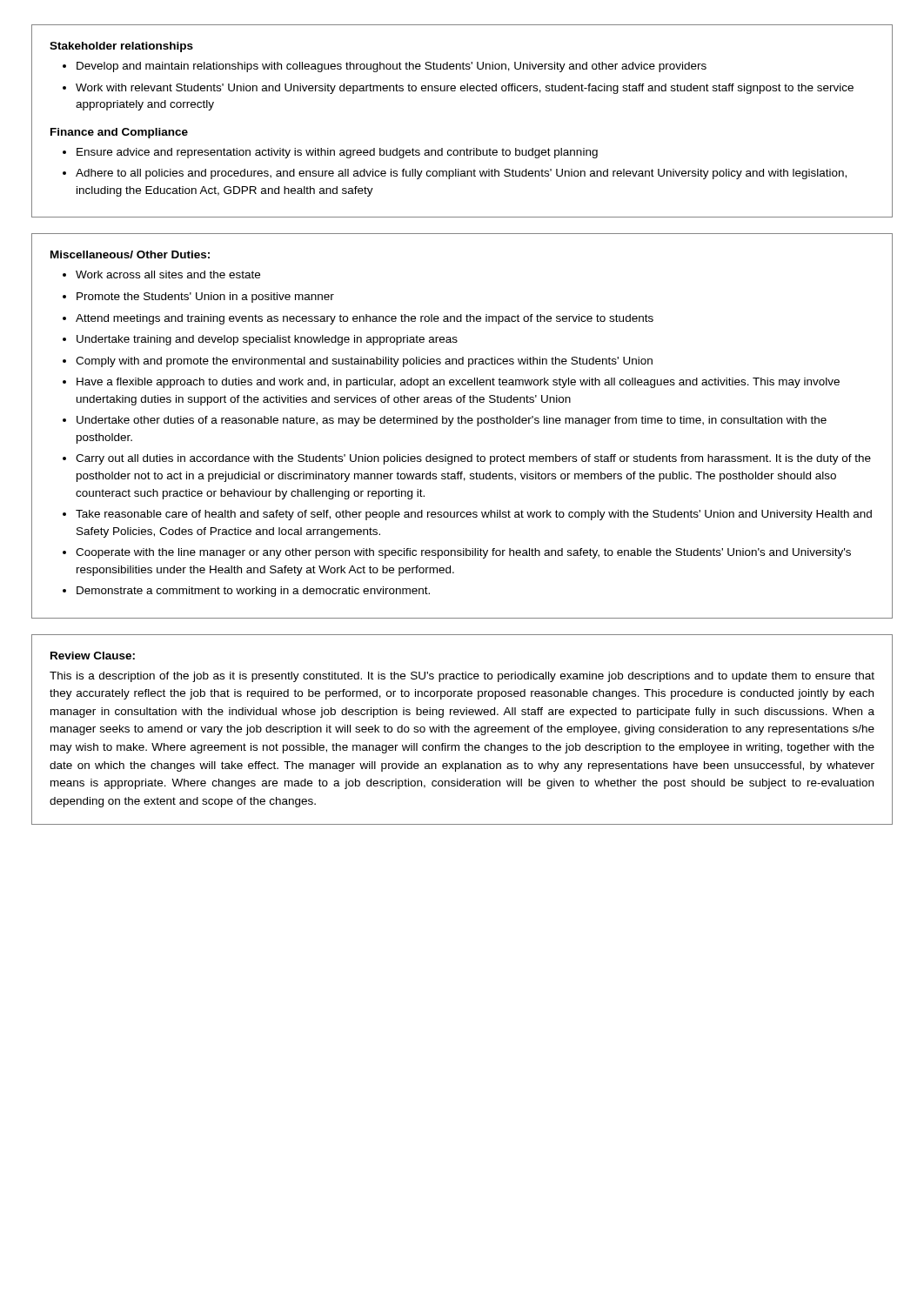Image resolution: width=924 pixels, height=1305 pixels.
Task: Where is the passage that starts "Undertake other duties of"?
Action: coord(451,429)
